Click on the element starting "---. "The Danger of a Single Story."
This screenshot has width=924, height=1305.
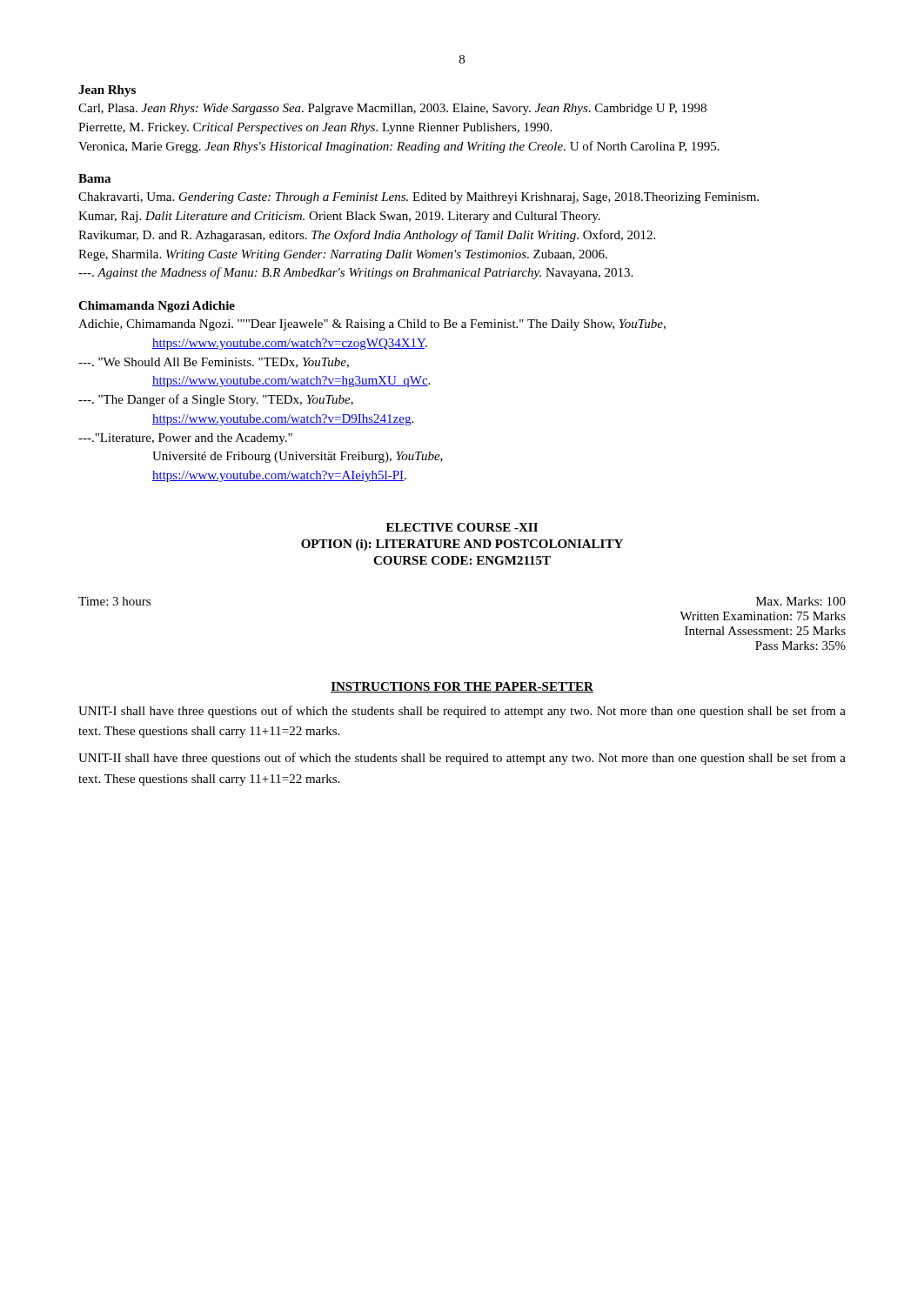[x=264, y=409]
